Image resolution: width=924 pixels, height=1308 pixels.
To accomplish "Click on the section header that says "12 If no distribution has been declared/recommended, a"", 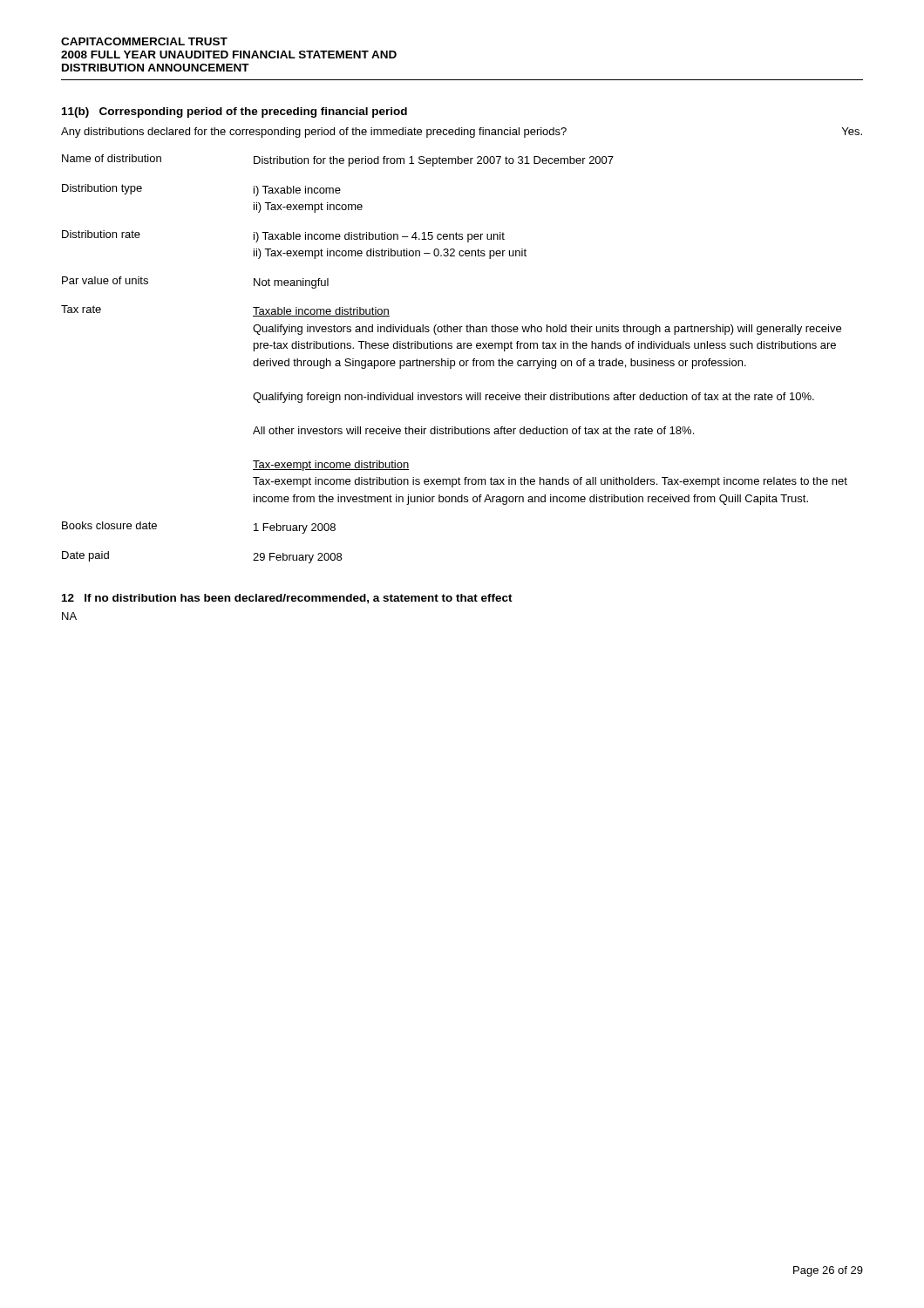I will (x=287, y=598).
